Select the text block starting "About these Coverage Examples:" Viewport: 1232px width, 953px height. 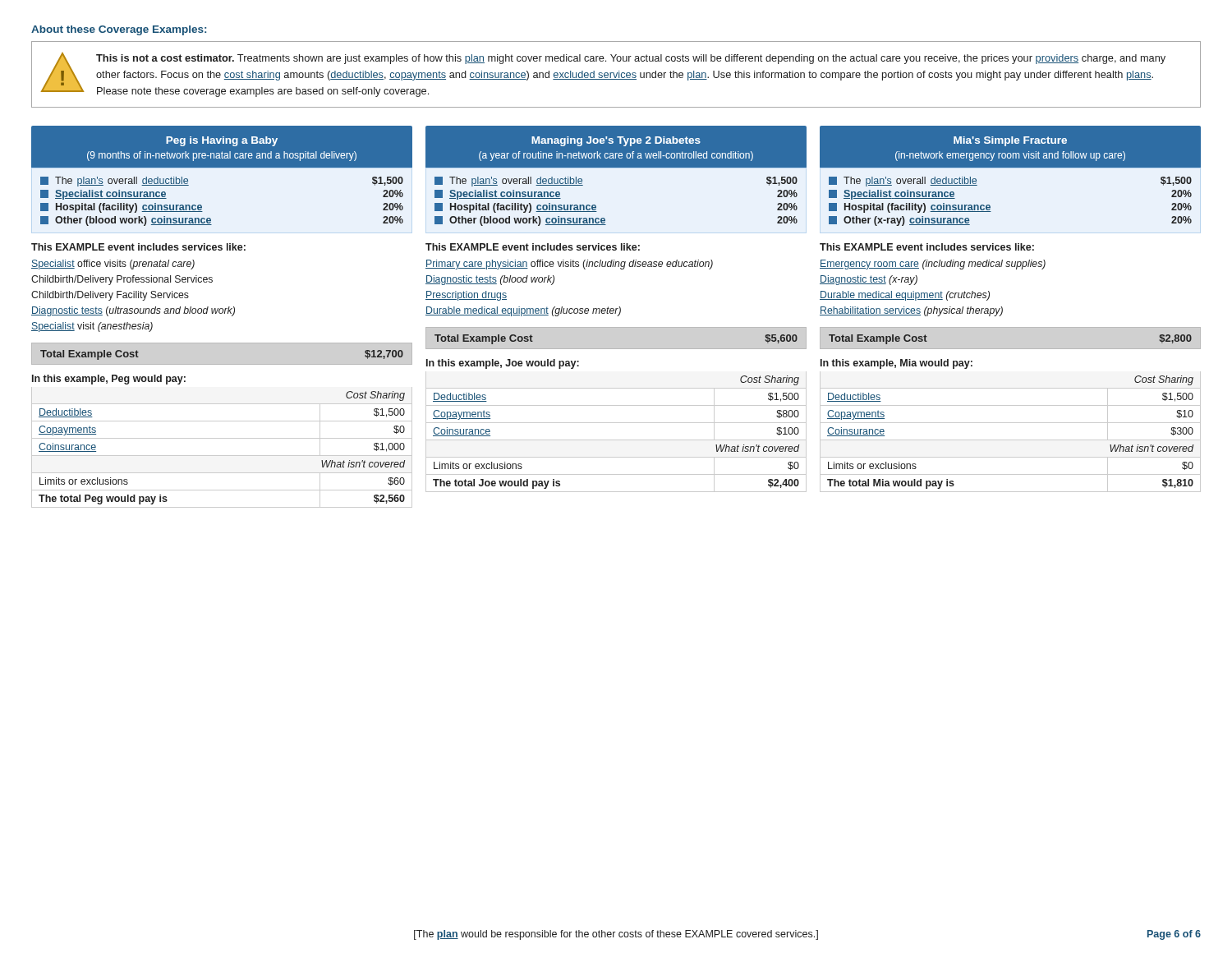coord(119,29)
